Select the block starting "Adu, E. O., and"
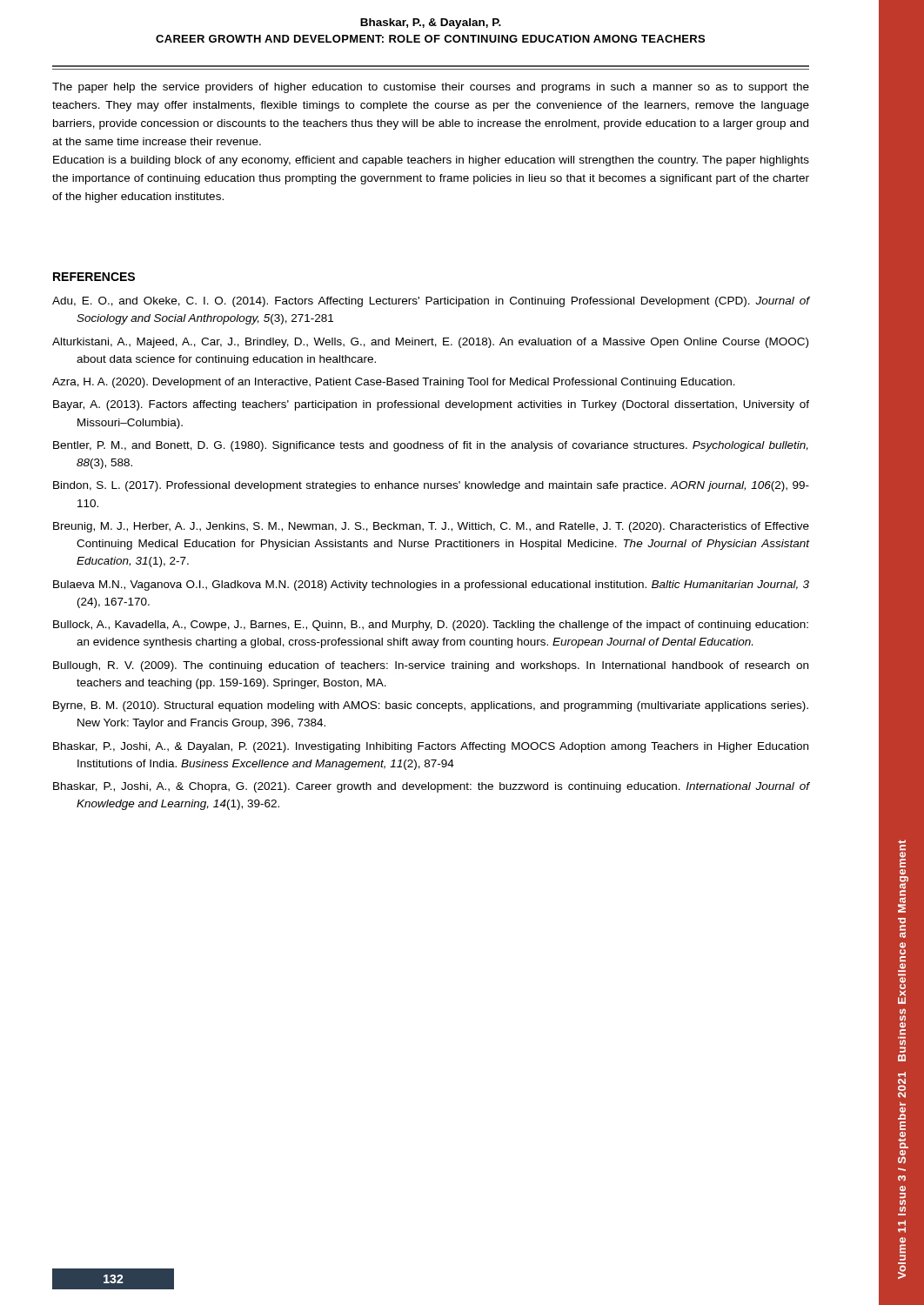The width and height of the screenshot is (924, 1305). [x=431, y=309]
